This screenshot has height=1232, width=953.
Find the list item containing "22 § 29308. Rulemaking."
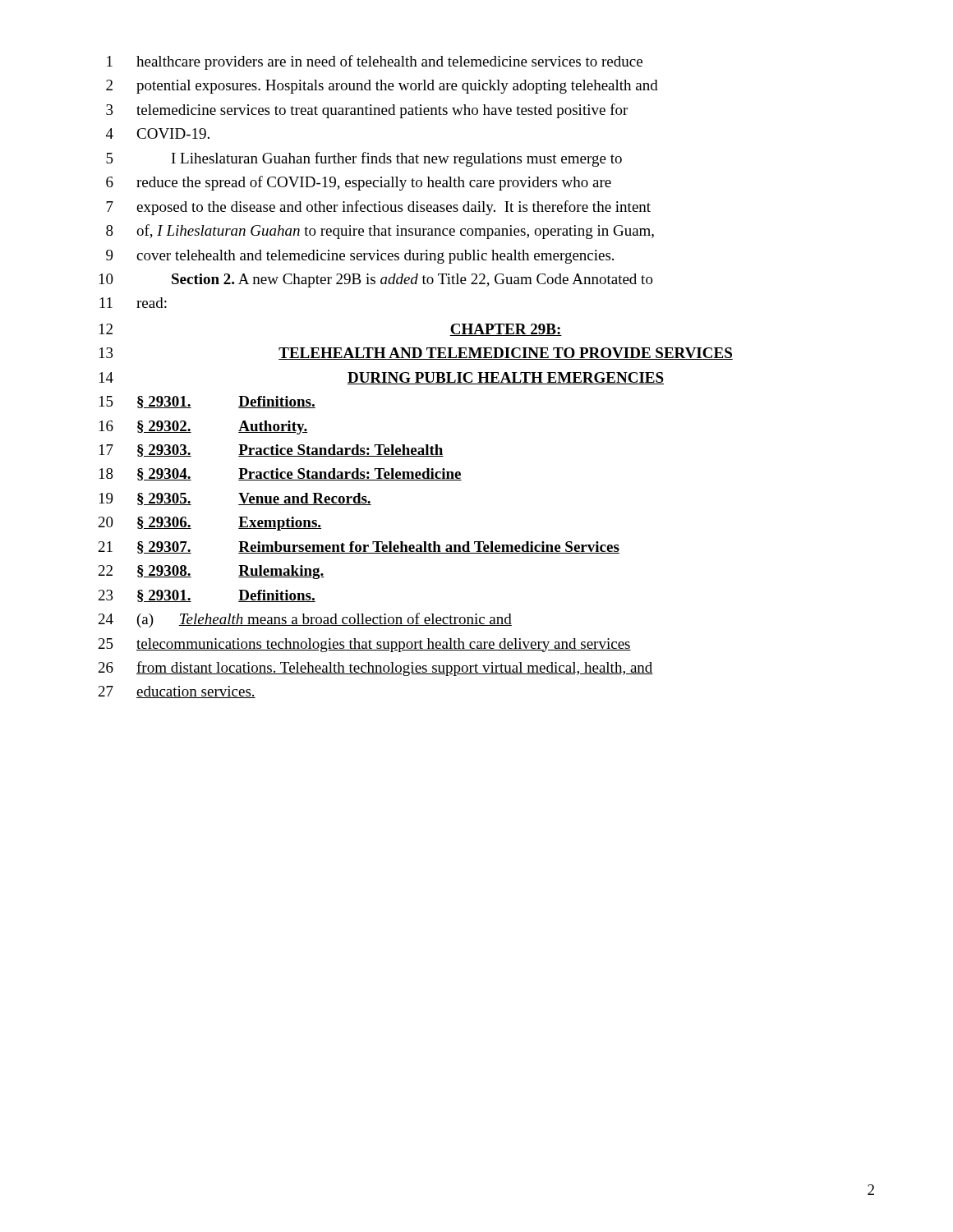165,573
